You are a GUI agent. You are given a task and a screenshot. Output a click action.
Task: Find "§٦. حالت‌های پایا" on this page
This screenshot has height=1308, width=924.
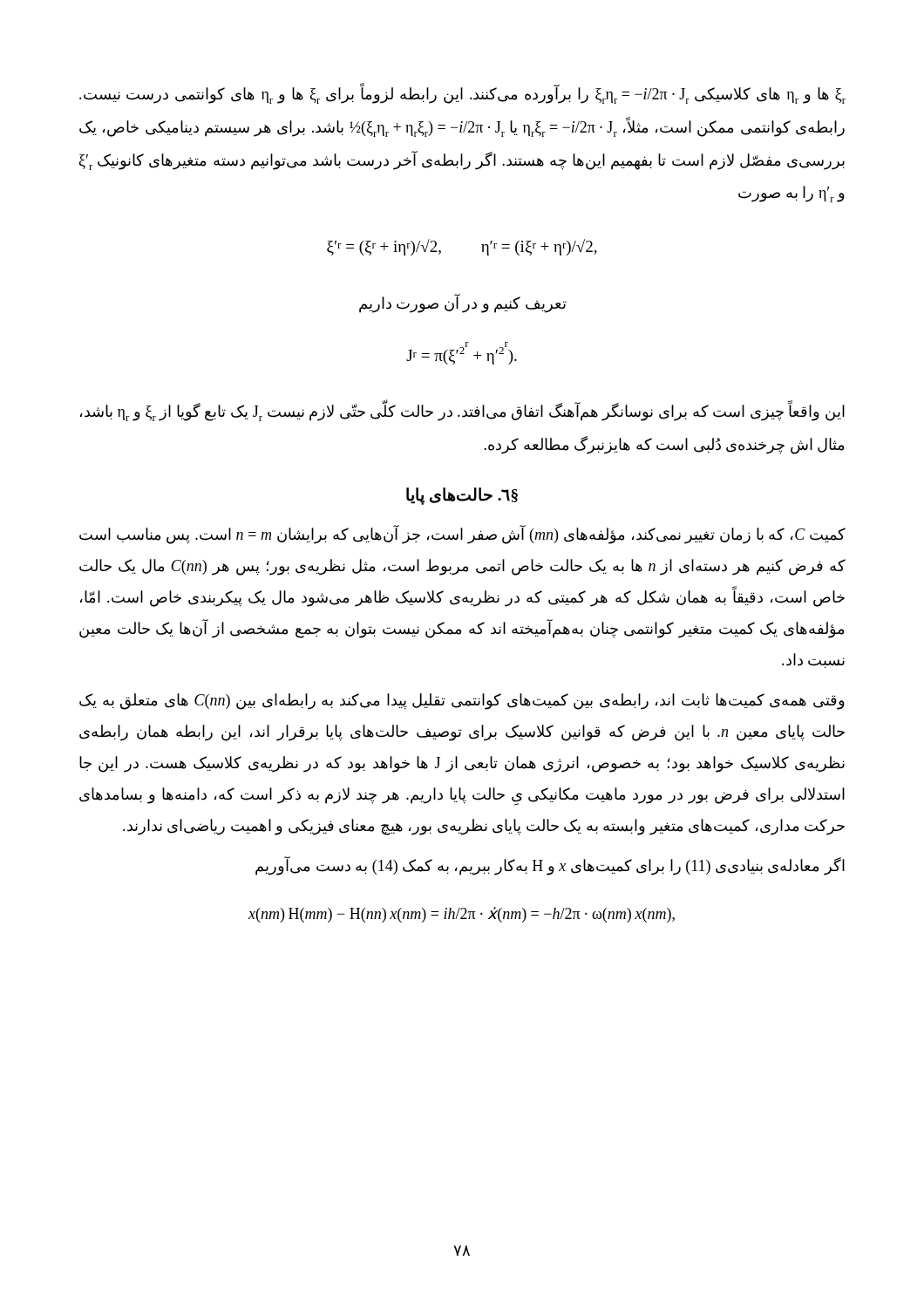tap(462, 495)
